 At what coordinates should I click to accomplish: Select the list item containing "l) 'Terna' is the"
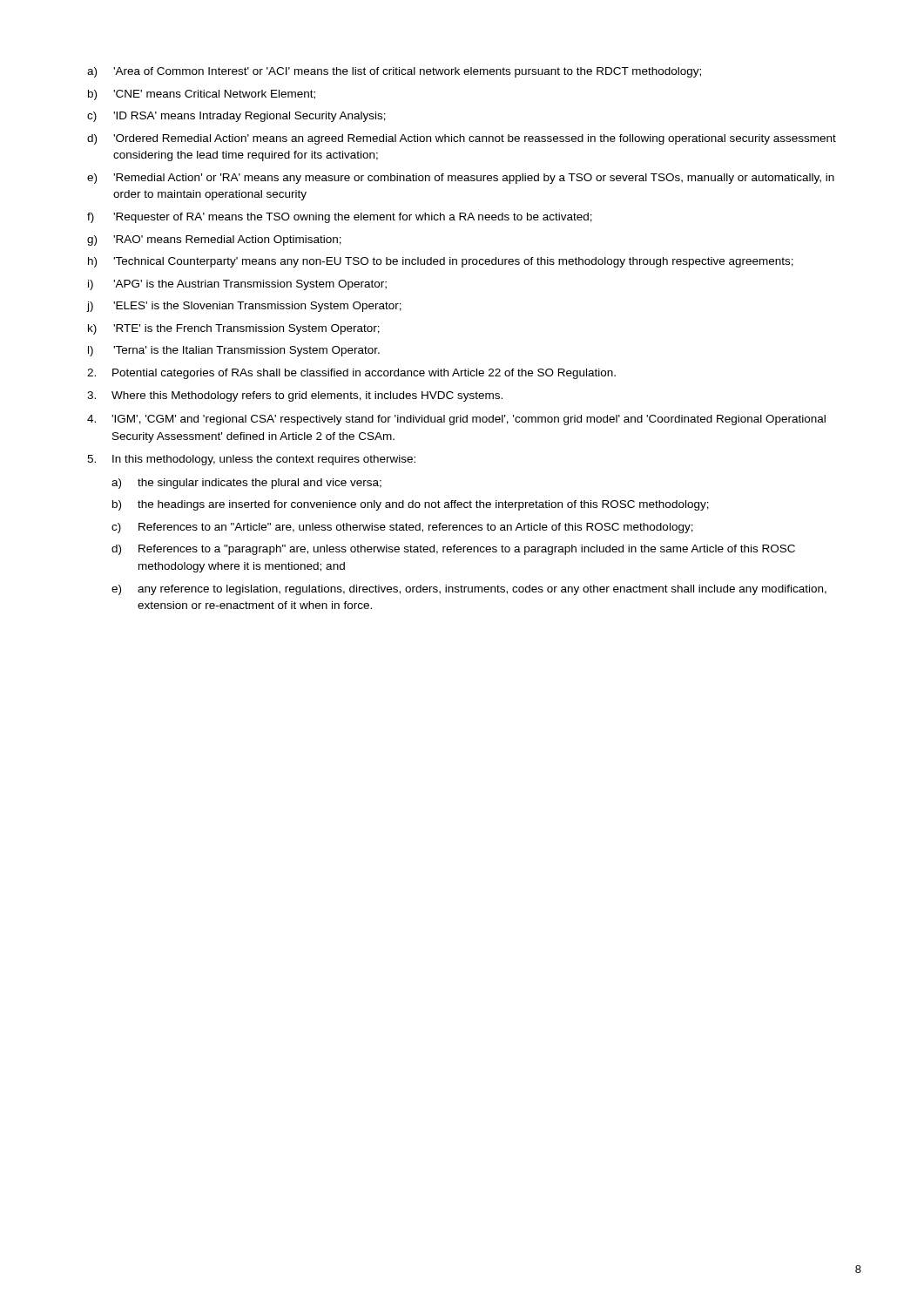click(234, 351)
